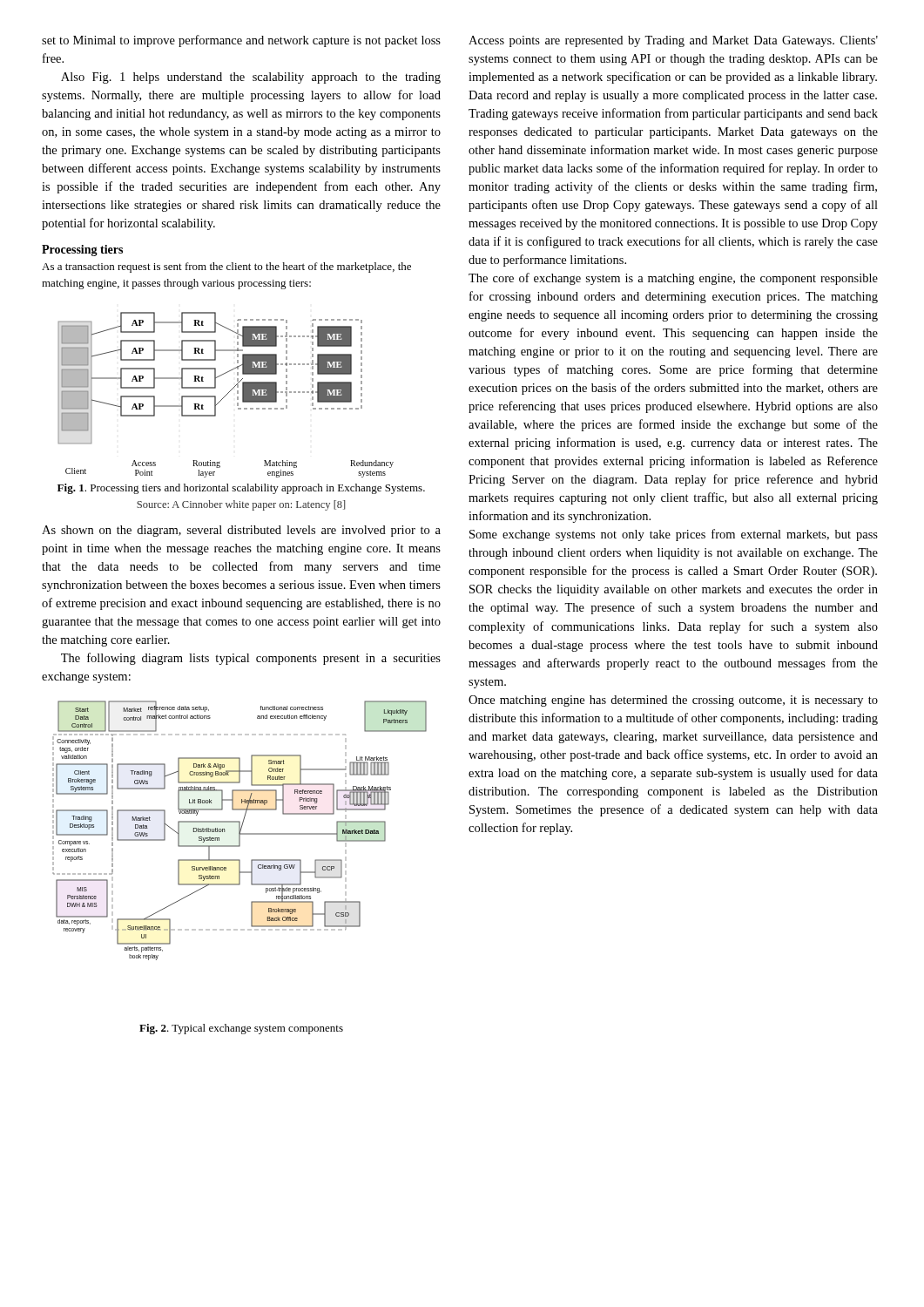Select the text block containing "Some exchange systems not only take"
924x1307 pixels.
[x=673, y=608]
